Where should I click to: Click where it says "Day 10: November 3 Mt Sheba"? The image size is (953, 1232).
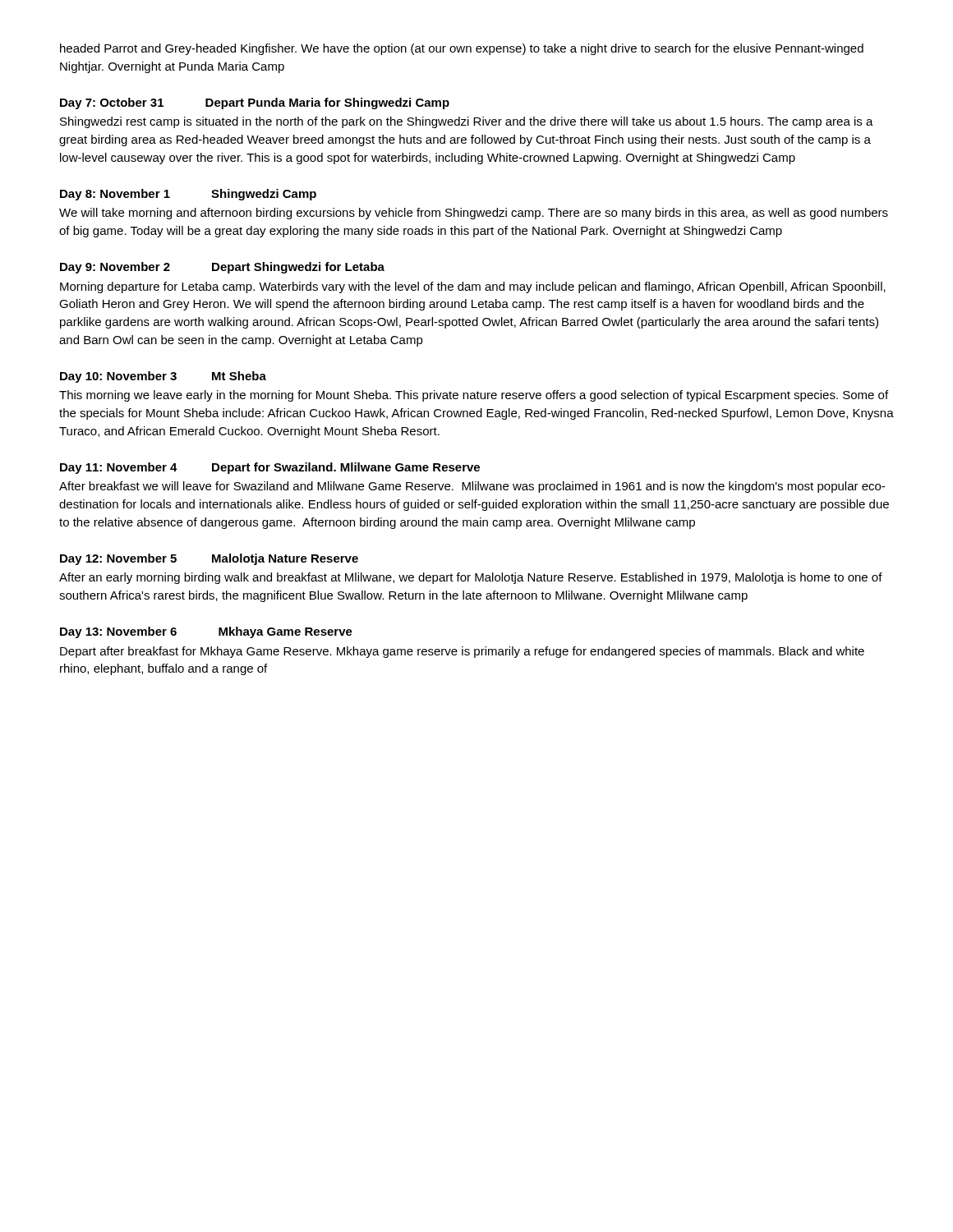point(163,375)
